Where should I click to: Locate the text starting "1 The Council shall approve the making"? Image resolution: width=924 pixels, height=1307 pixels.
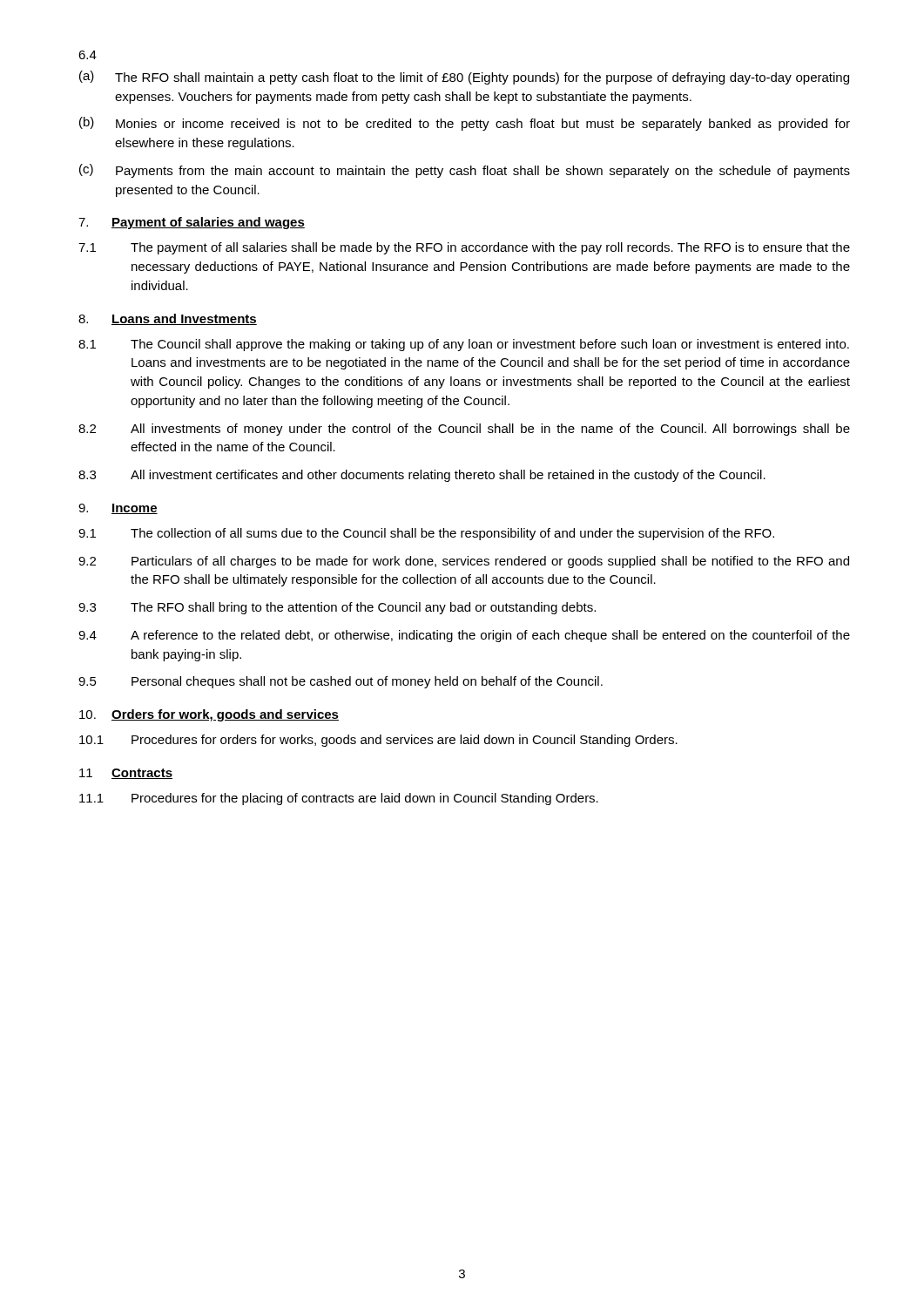[464, 372]
